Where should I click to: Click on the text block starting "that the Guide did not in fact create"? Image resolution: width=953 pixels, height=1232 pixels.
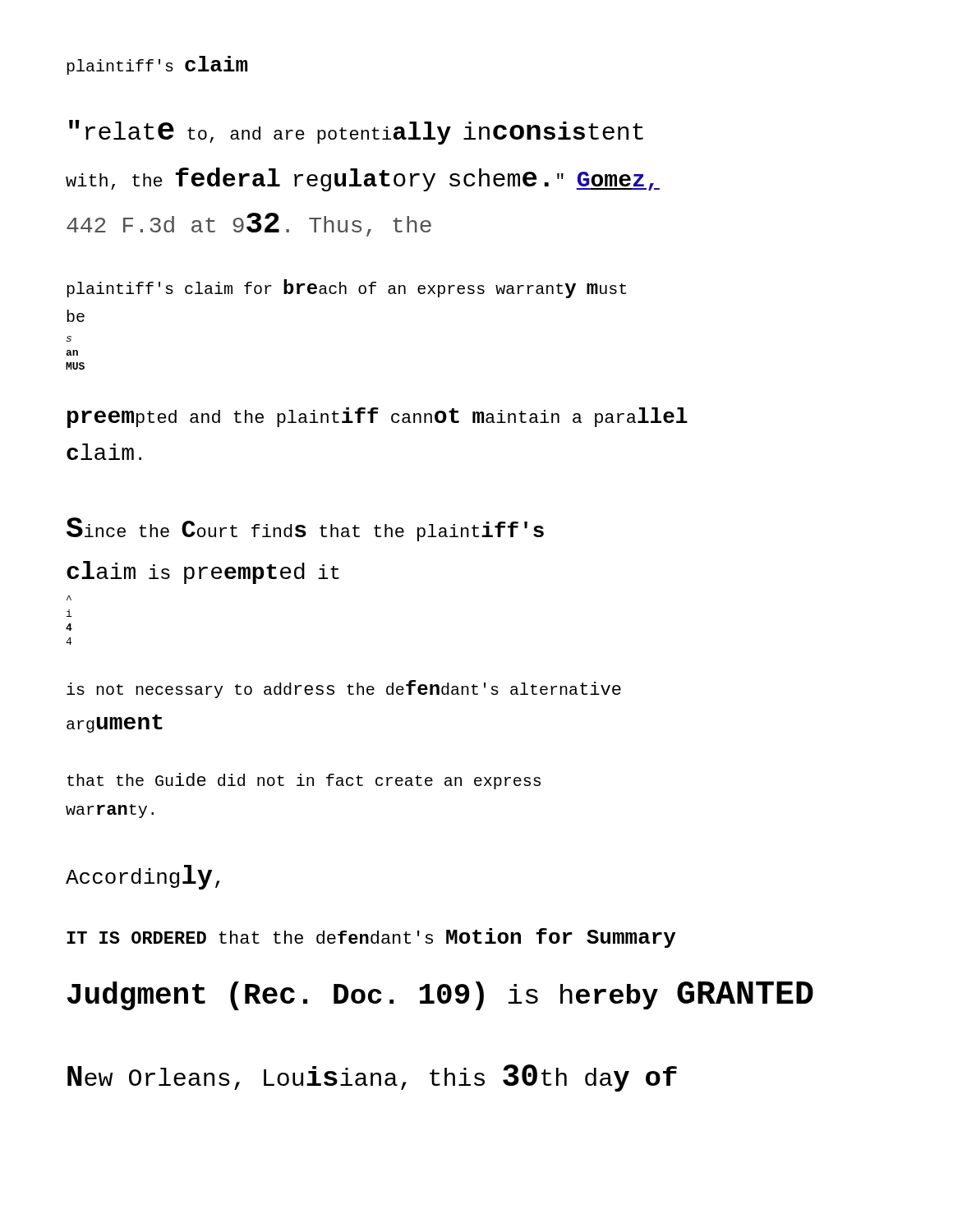coord(304,796)
